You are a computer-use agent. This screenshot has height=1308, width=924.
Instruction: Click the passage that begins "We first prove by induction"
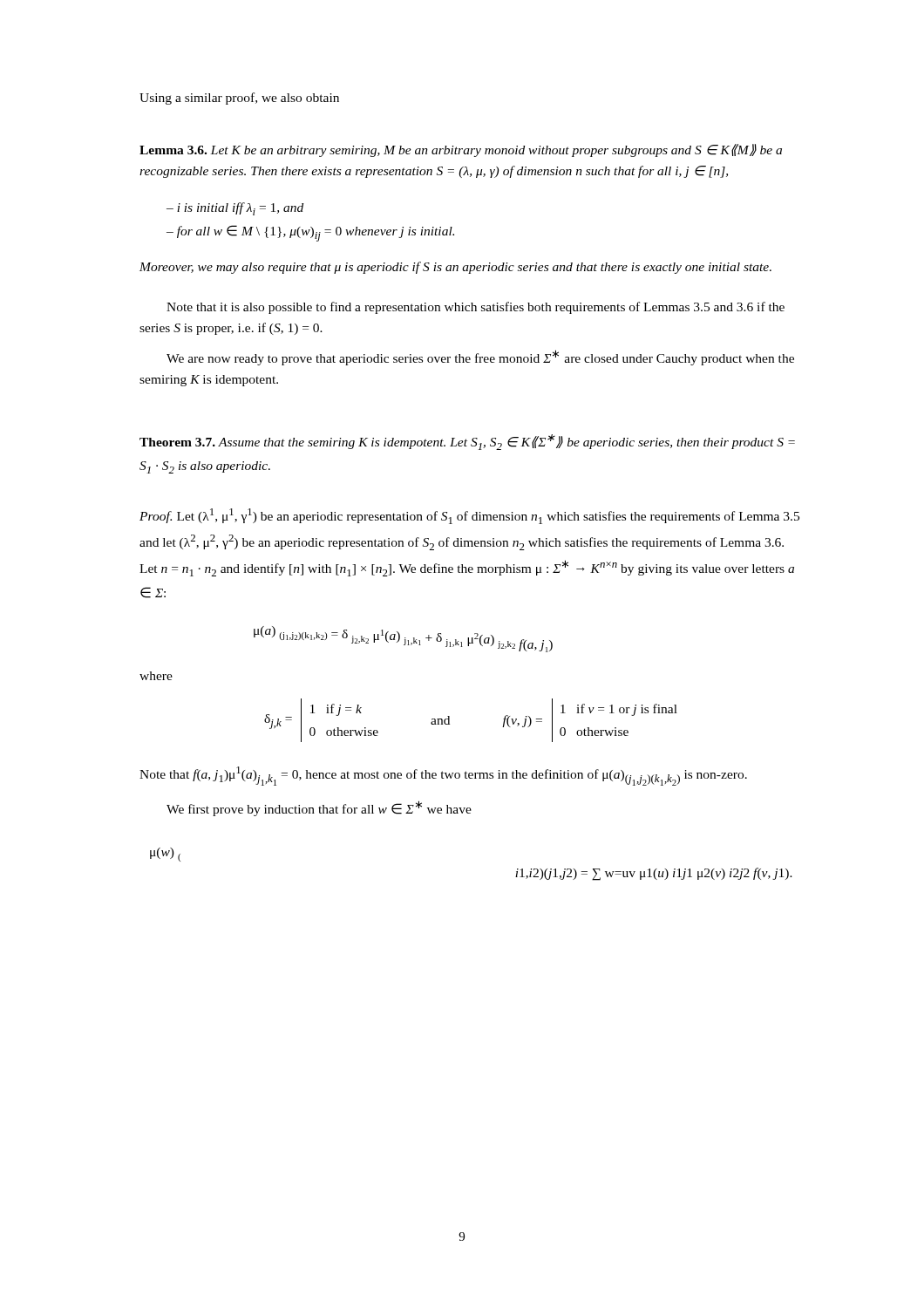[x=471, y=808]
